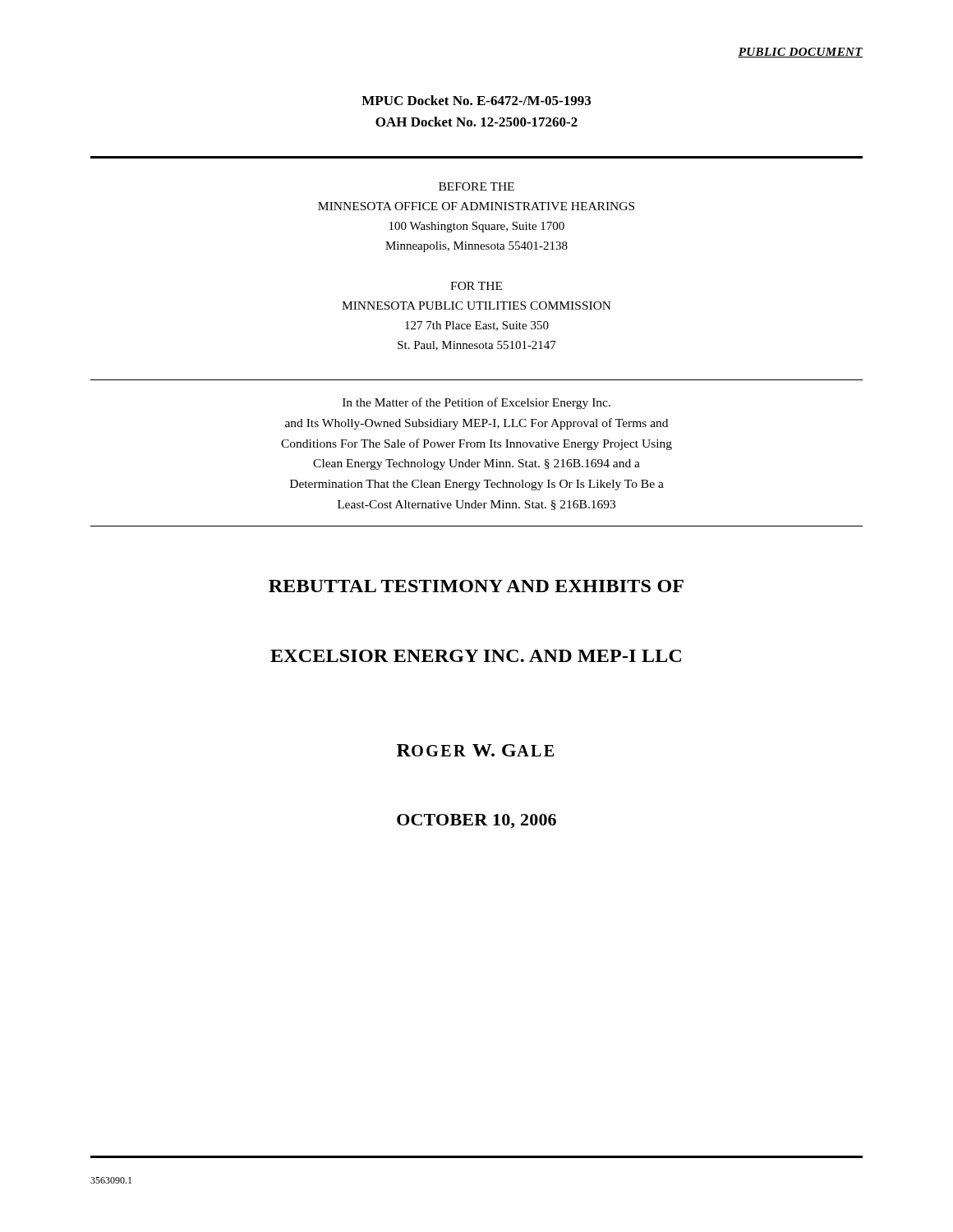Select the region starting "BEFORE THE MINNESOTA"
The image size is (953, 1232).
476,186
